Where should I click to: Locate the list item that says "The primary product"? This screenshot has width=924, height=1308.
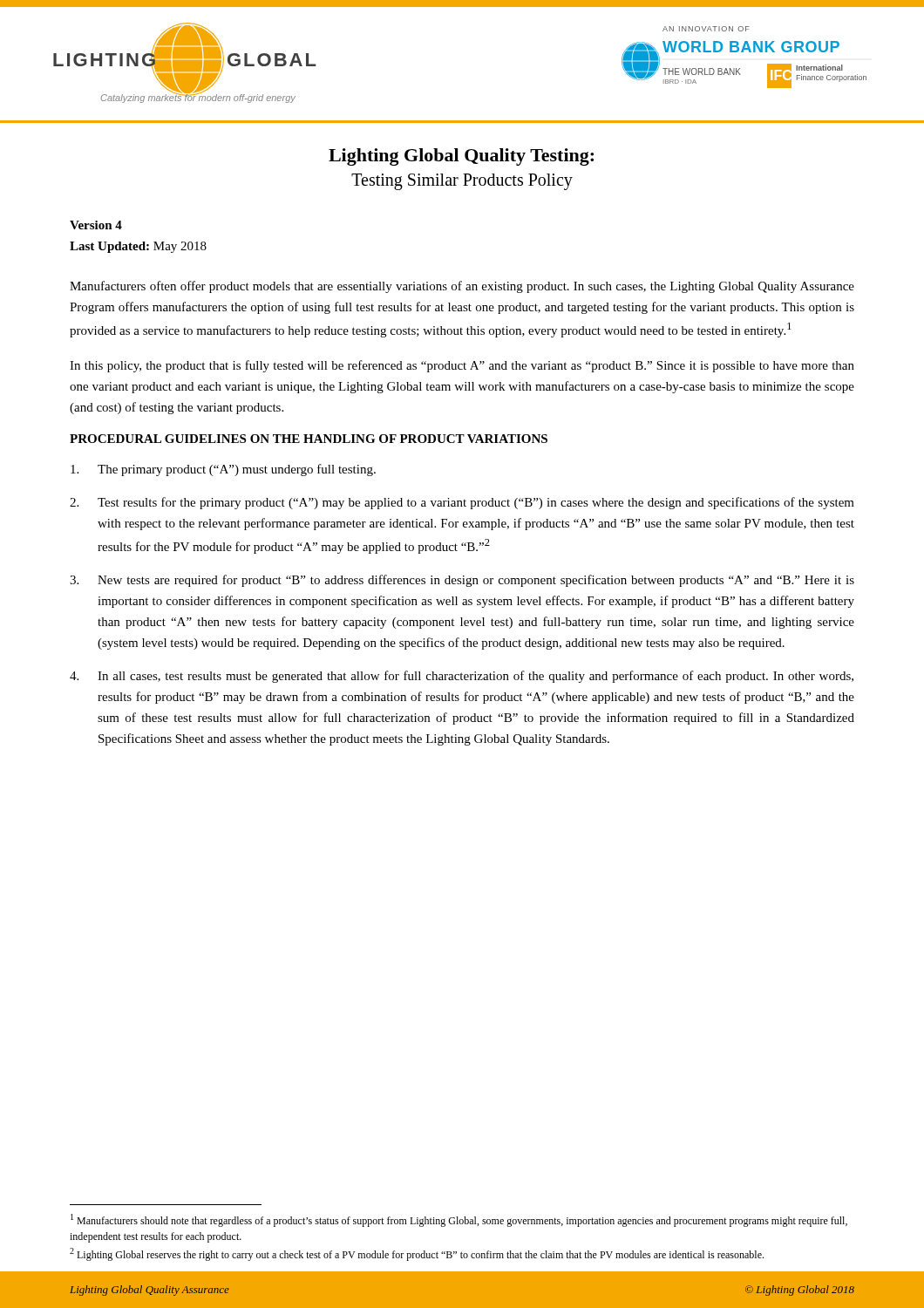pos(223,470)
